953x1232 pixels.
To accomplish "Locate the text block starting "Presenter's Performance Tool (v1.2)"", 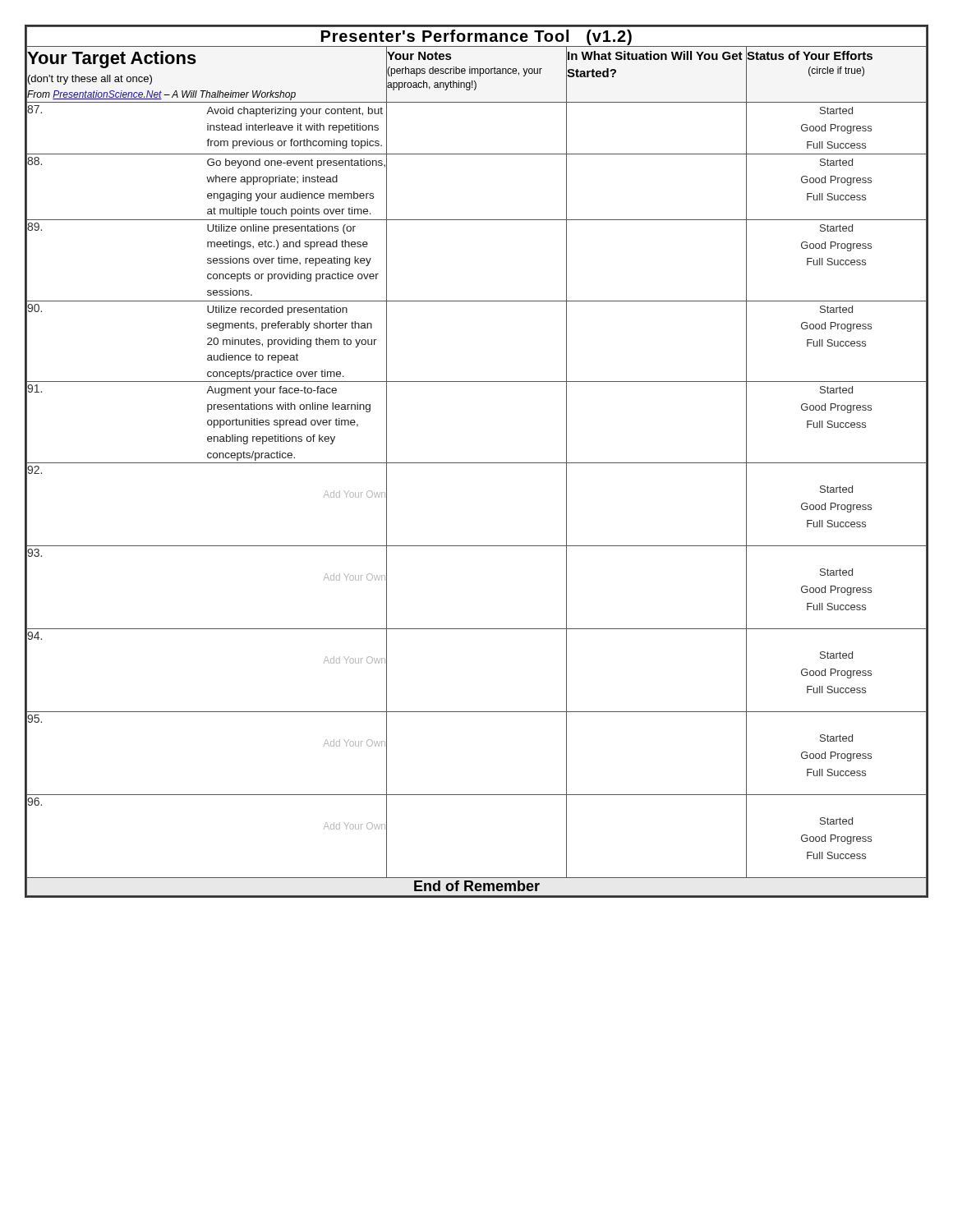I will [476, 36].
